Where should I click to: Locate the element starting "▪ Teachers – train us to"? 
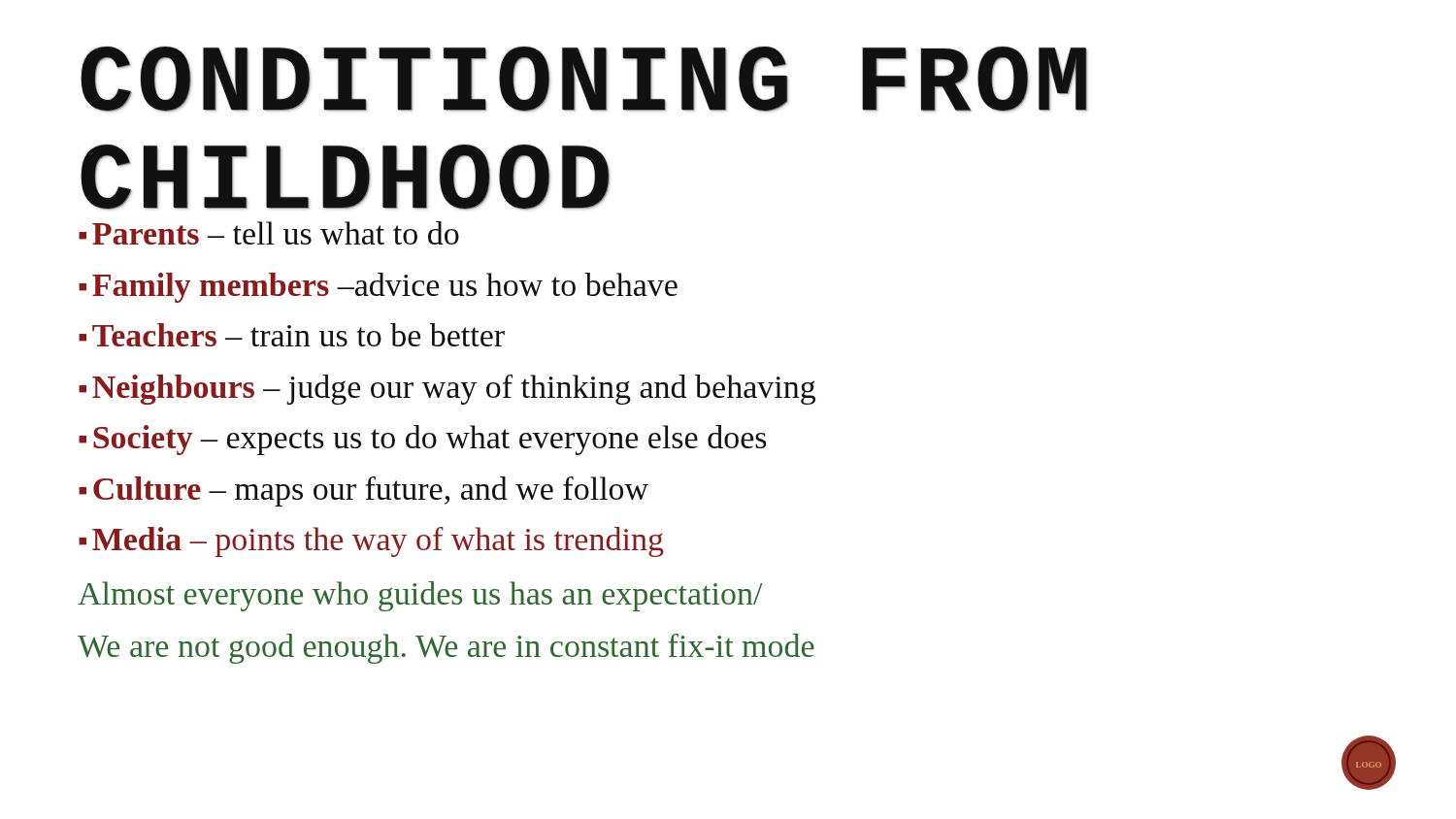click(291, 336)
